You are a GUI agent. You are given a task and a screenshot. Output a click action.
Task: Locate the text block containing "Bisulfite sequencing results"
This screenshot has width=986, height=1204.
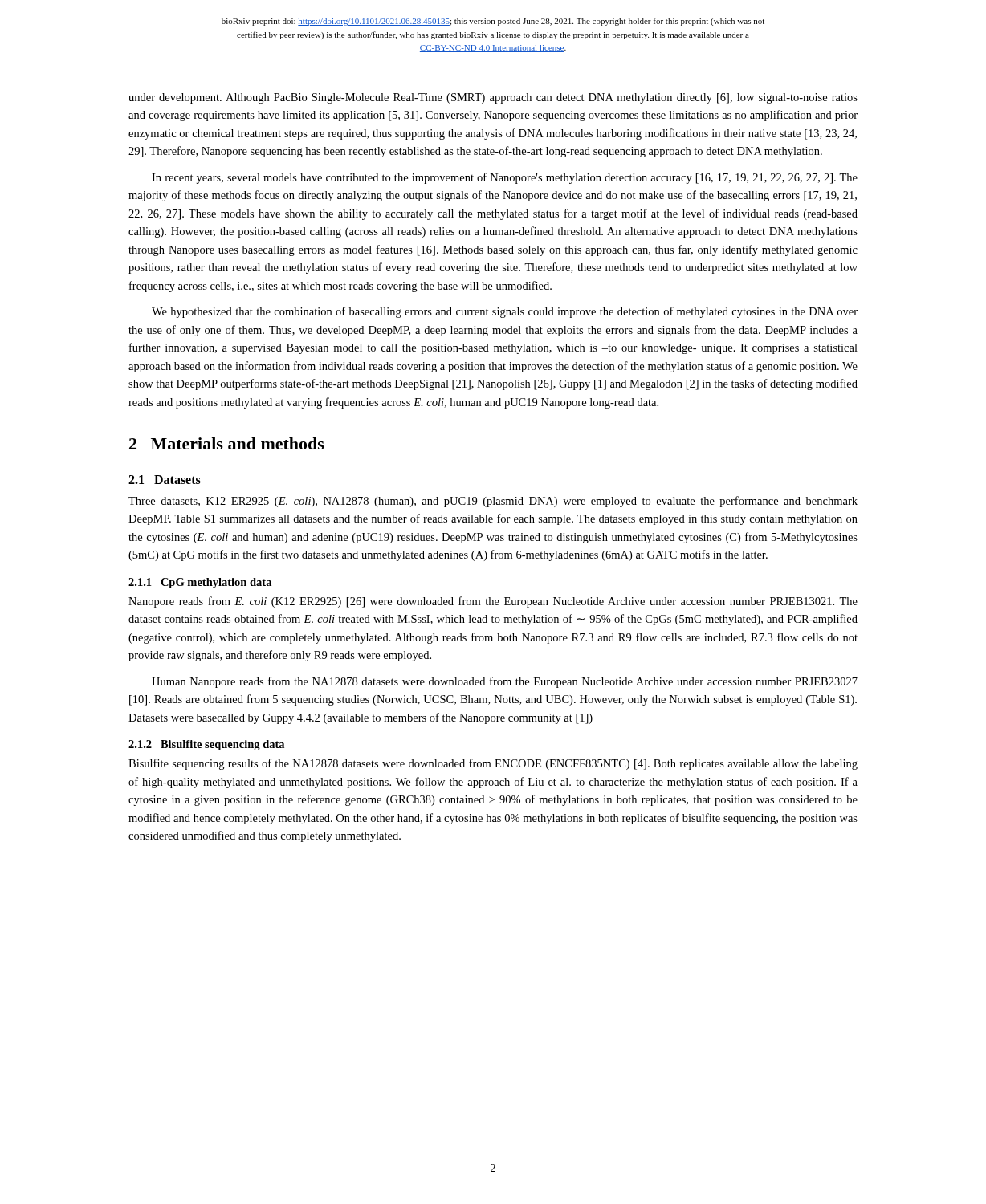pyautogui.click(x=493, y=800)
